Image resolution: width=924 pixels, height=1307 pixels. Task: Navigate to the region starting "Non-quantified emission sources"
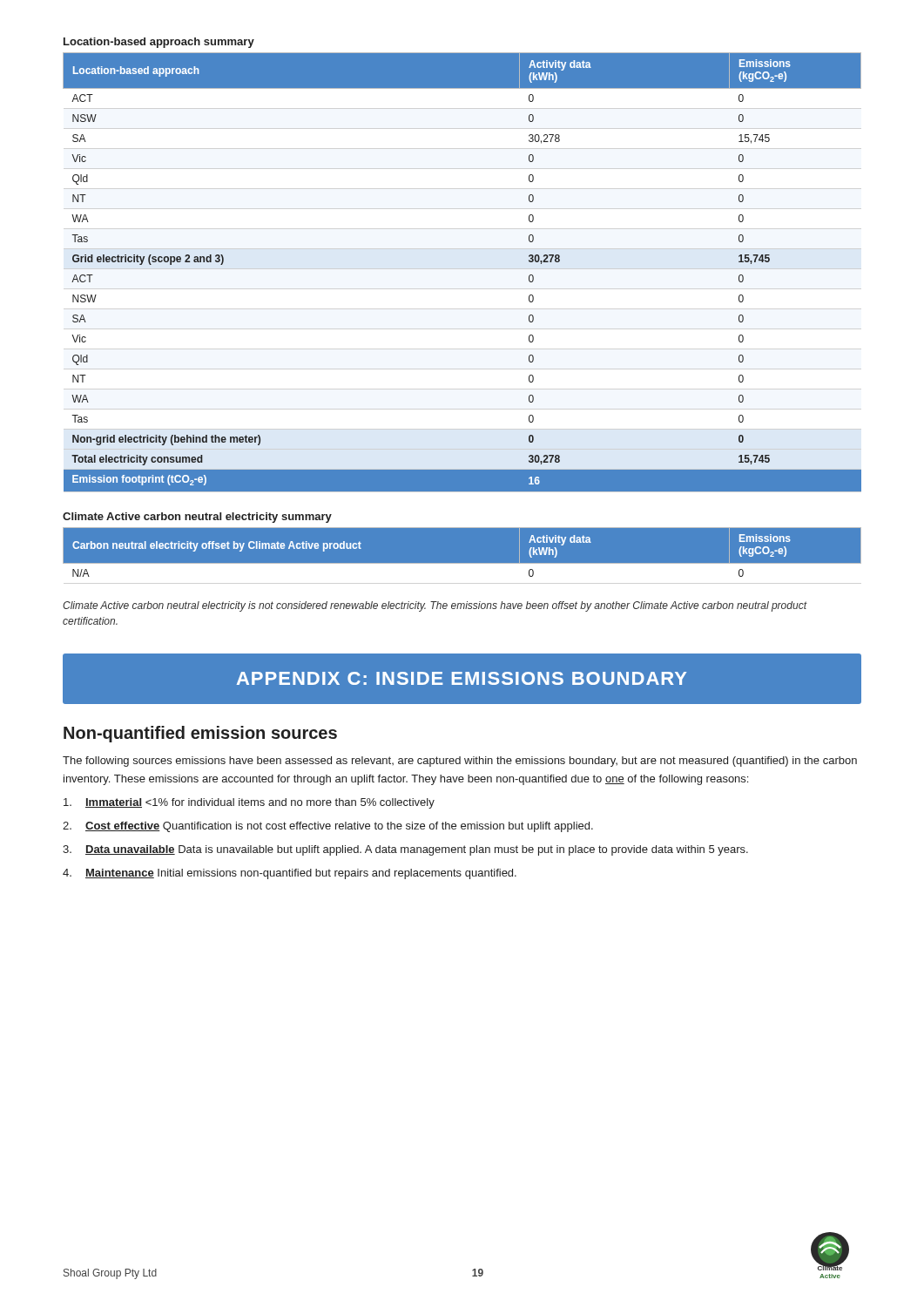(200, 733)
